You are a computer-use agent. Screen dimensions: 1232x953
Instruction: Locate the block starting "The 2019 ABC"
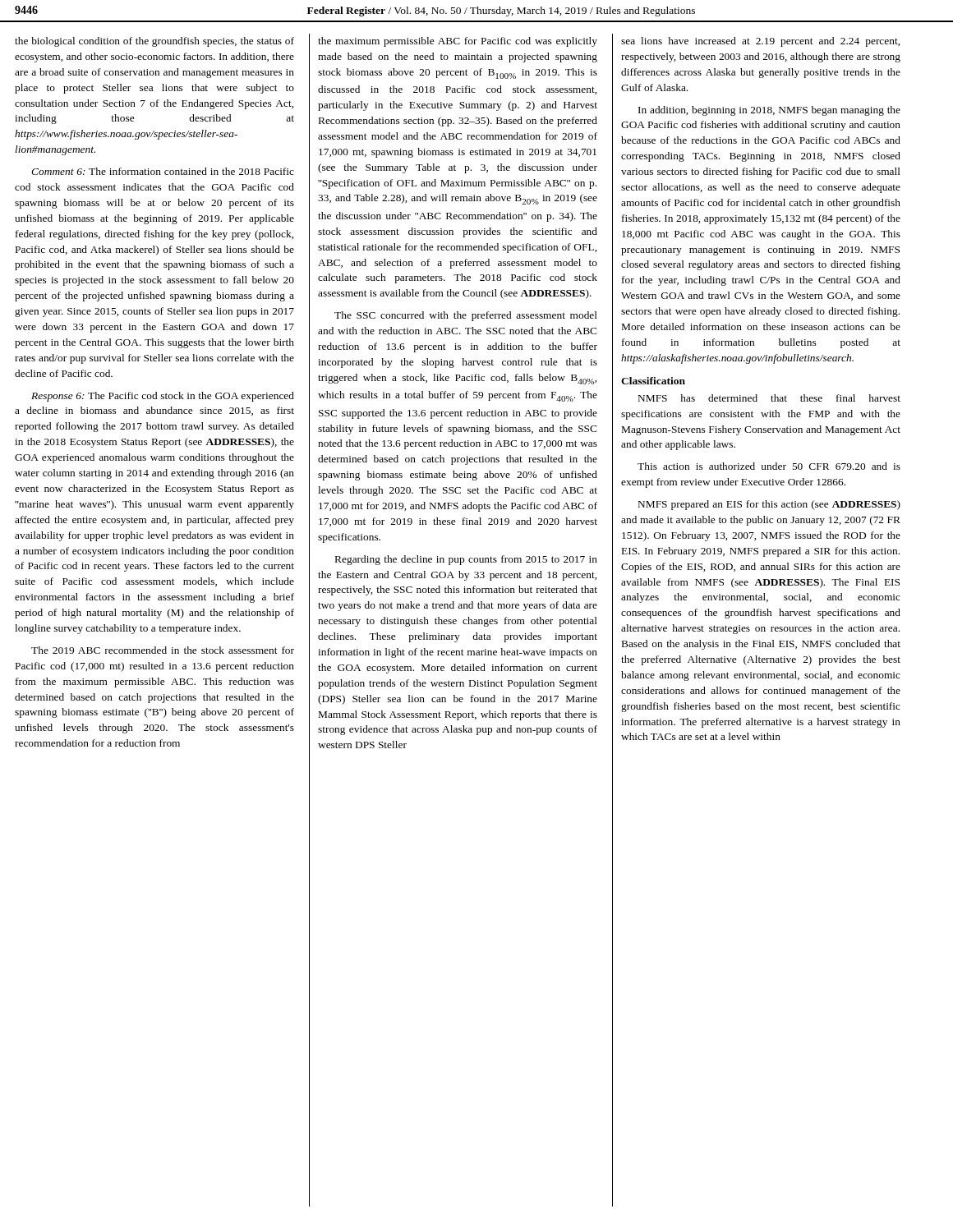coord(154,697)
